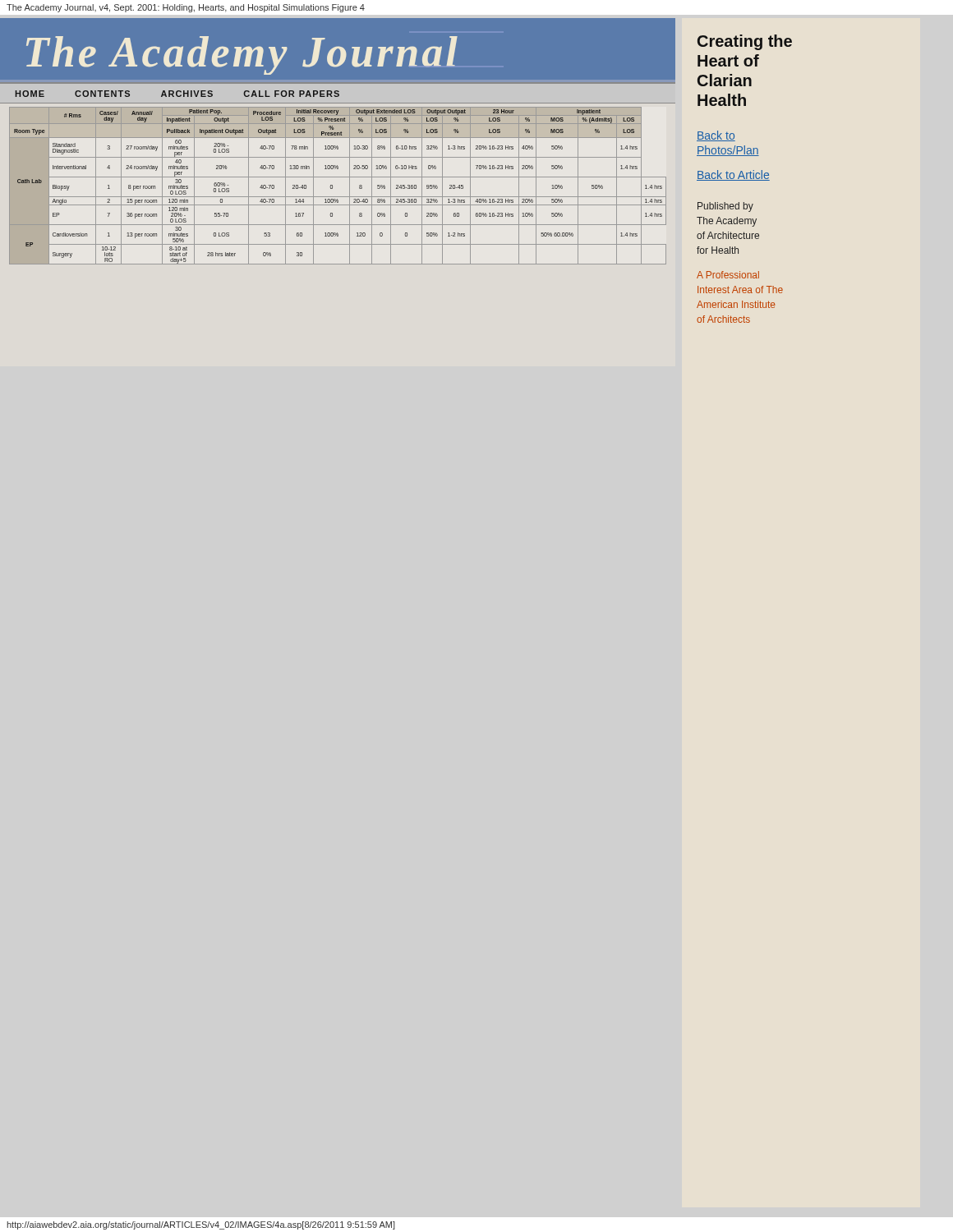Find the block starting "Creating theHeart ofClarianHealth"

point(745,71)
